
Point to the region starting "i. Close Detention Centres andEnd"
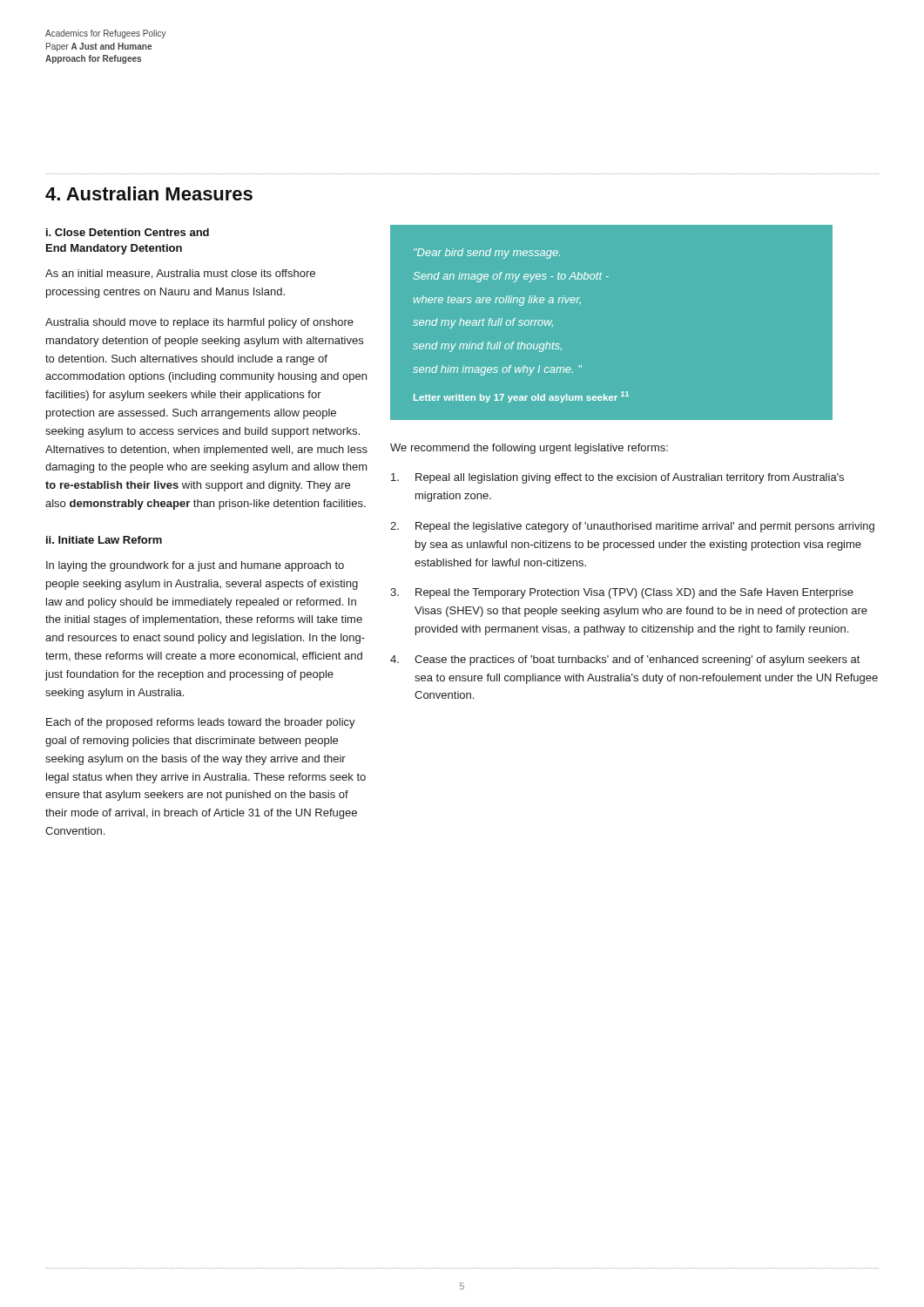click(x=127, y=240)
